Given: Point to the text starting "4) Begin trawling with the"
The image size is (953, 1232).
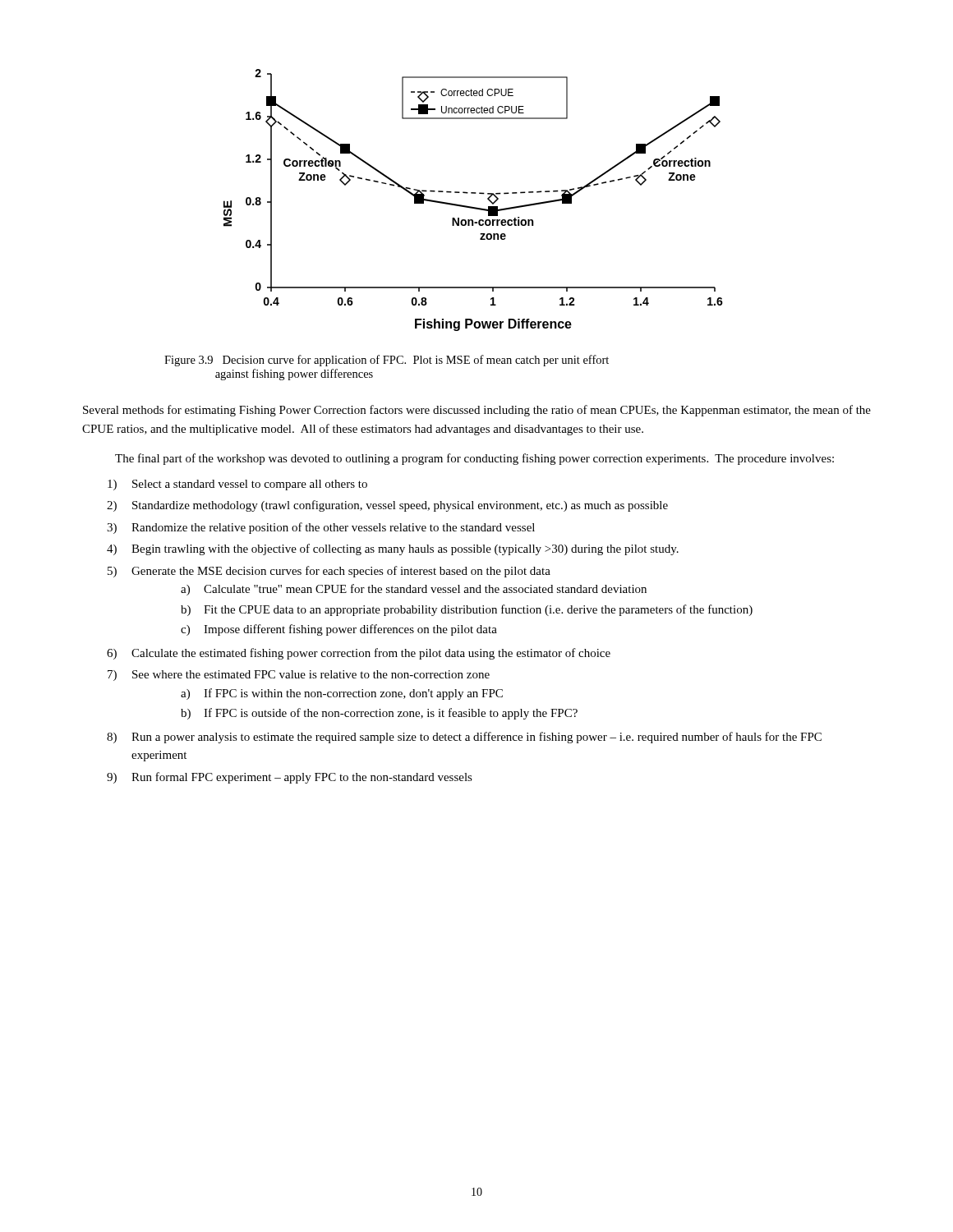Looking at the screenshot, I should (489, 549).
